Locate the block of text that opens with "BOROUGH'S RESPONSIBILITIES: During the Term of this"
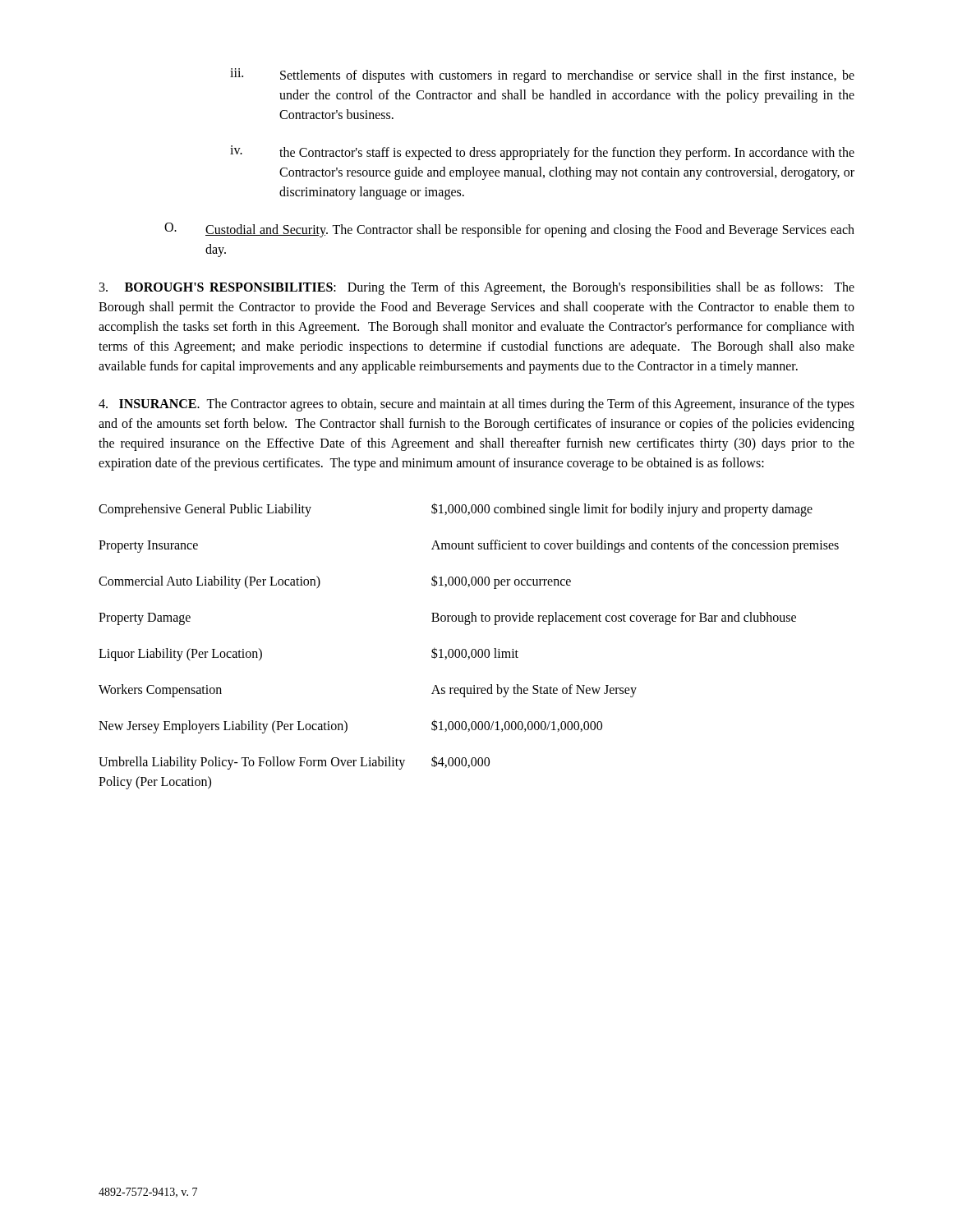The image size is (953, 1232). pyautogui.click(x=476, y=326)
